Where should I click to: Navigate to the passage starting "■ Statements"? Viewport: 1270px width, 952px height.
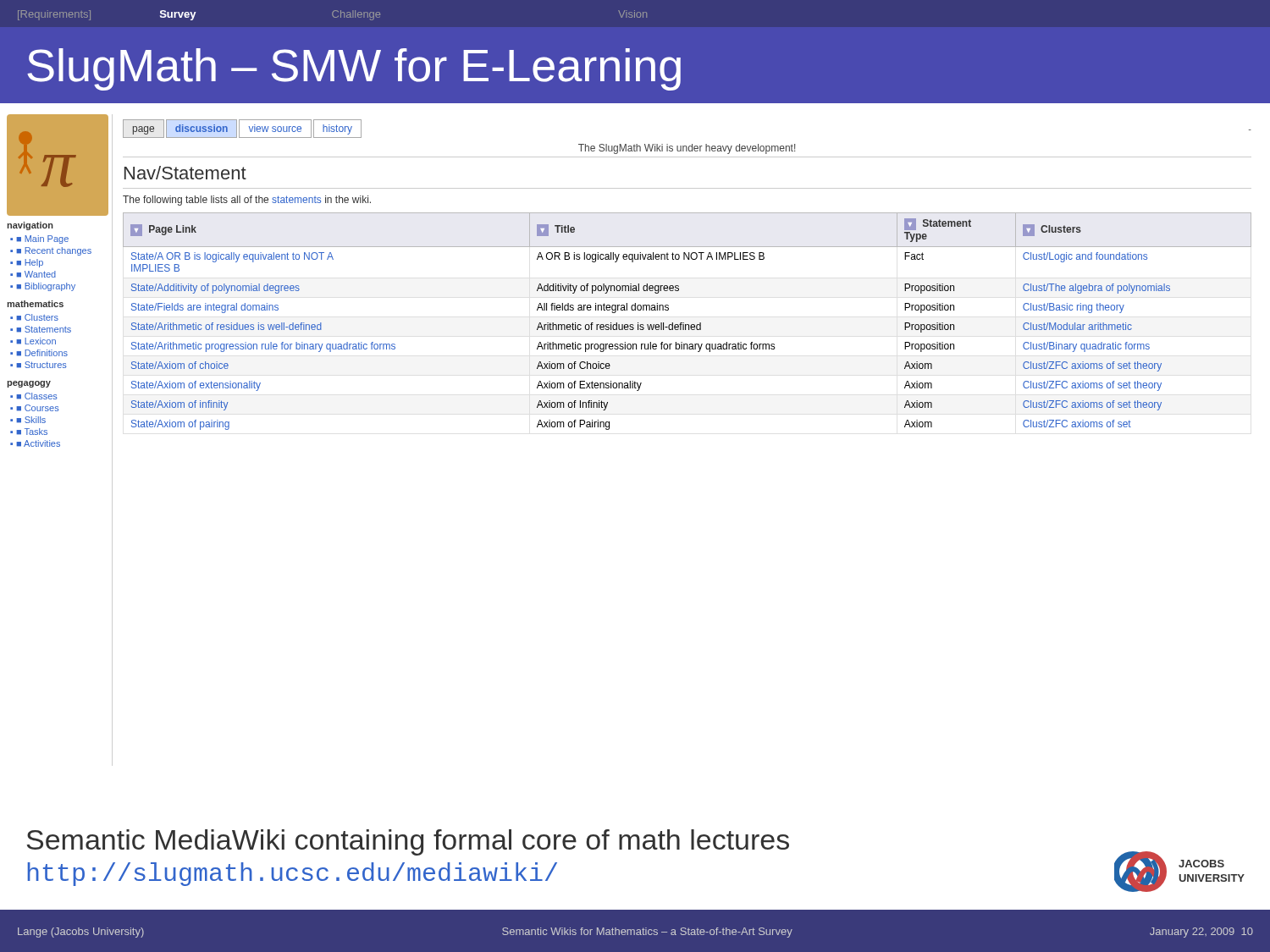[x=44, y=329]
